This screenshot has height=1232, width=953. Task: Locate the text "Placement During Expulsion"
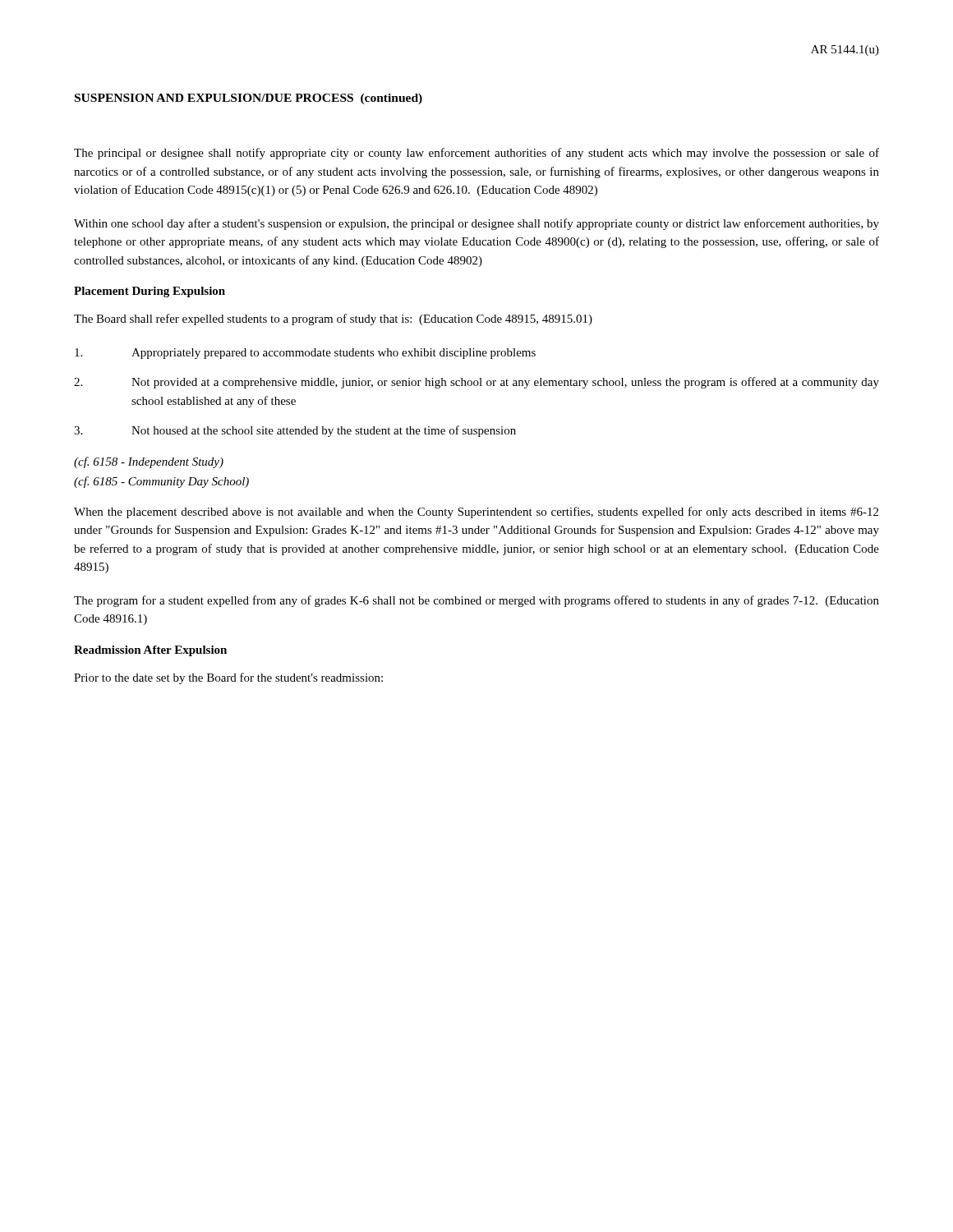[x=150, y=291]
